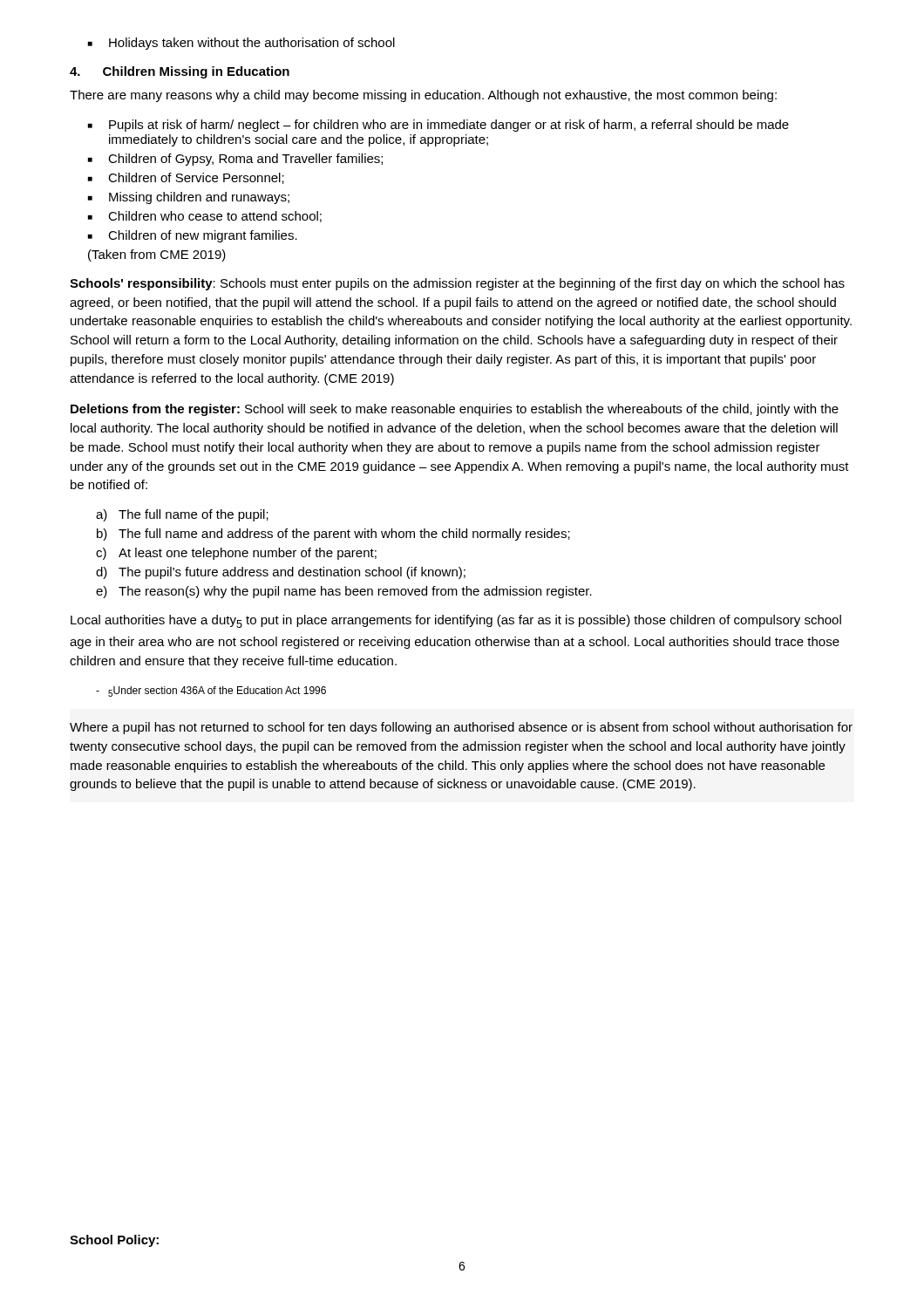
Task: Click the passage that begins "■ Holidays taken without the"
Action: click(x=241, y=42)
